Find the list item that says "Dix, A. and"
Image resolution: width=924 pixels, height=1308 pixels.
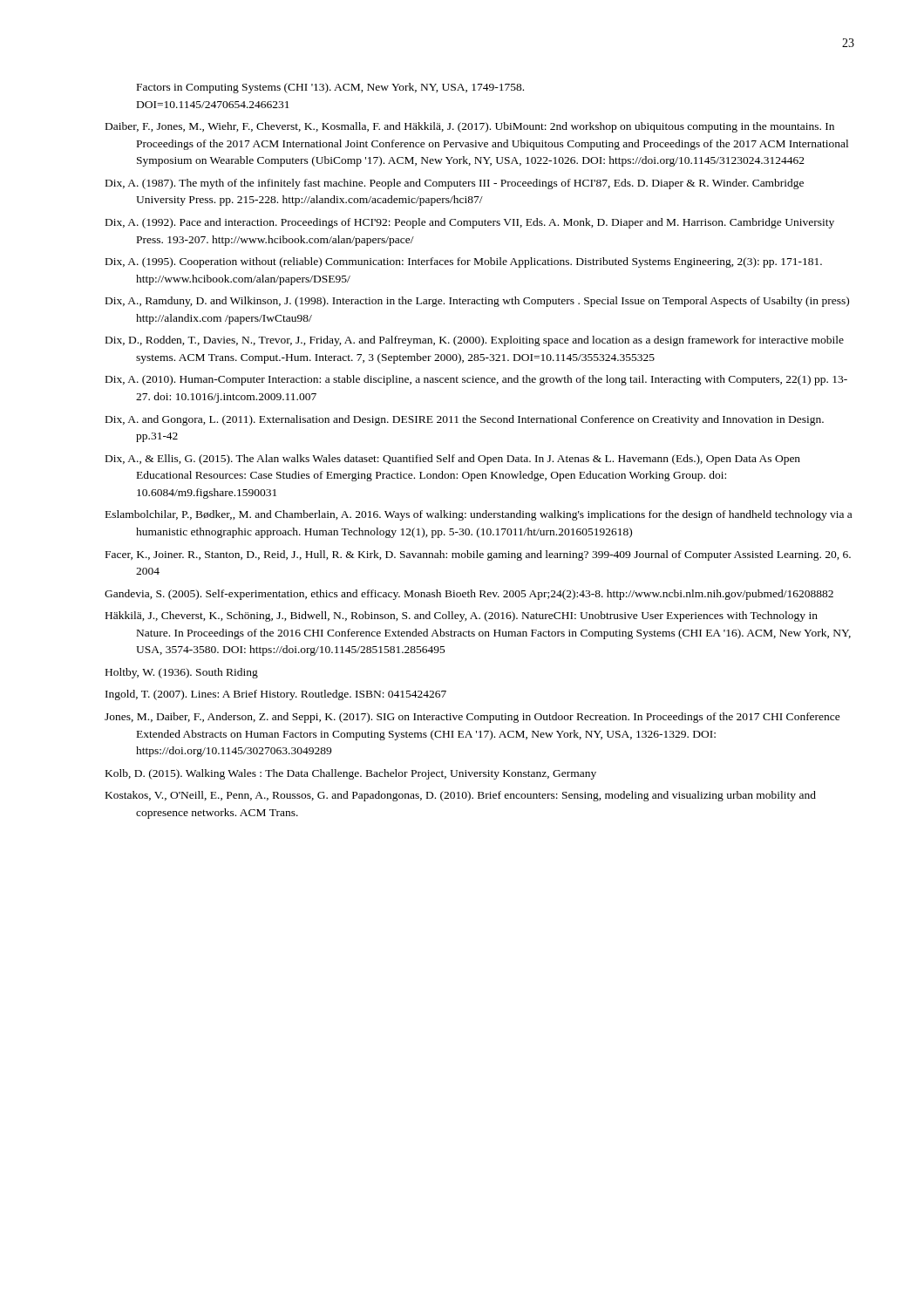pos(464,427)
